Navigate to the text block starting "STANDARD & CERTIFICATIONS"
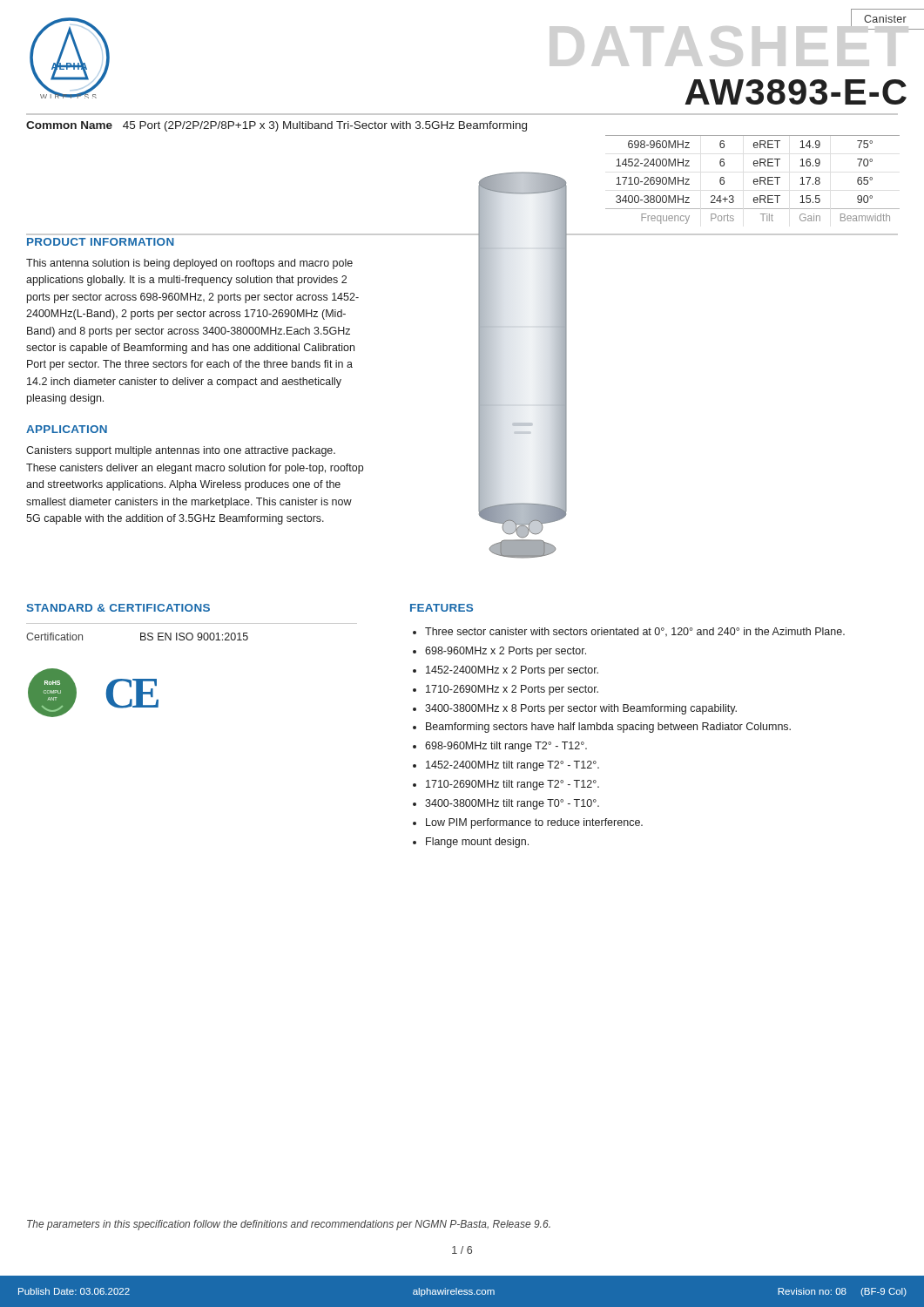 (x=118, y=608)
